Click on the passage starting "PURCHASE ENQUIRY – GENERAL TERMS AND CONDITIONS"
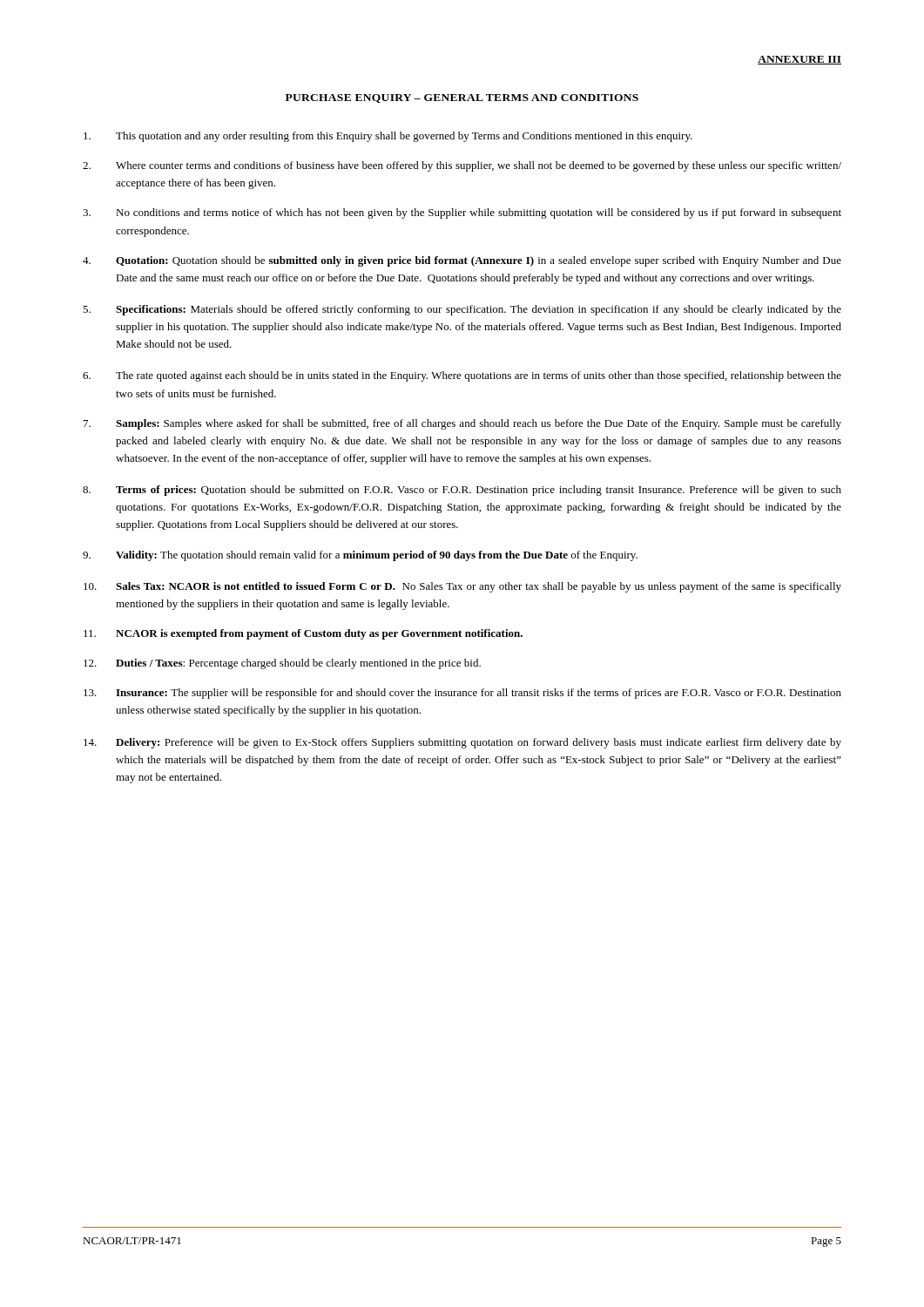The width and height of the screenshot is (924, 1307). (462, 97)
